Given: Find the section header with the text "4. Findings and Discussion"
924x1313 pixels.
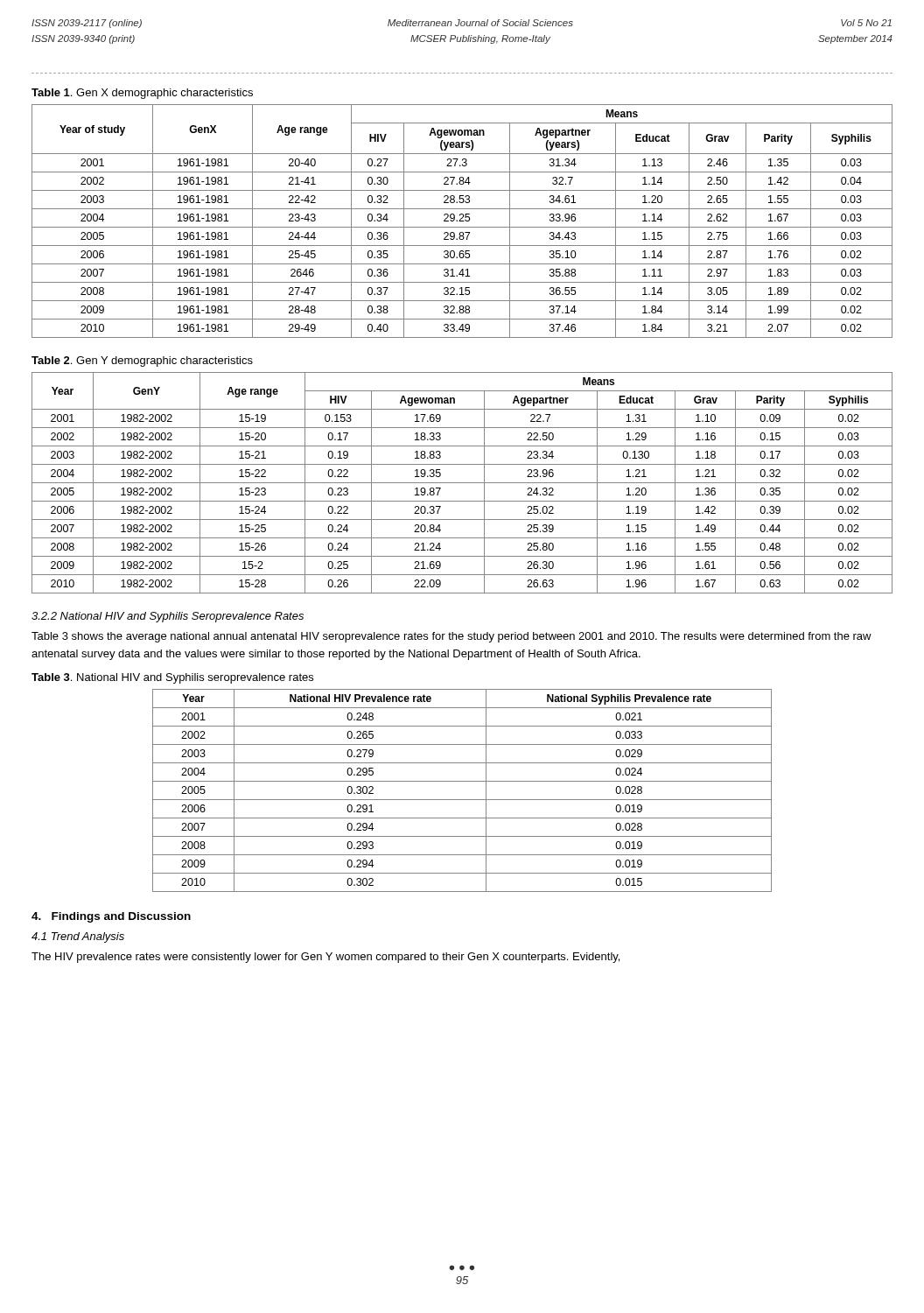Looking at the screenshot, I should coord(111,916).
